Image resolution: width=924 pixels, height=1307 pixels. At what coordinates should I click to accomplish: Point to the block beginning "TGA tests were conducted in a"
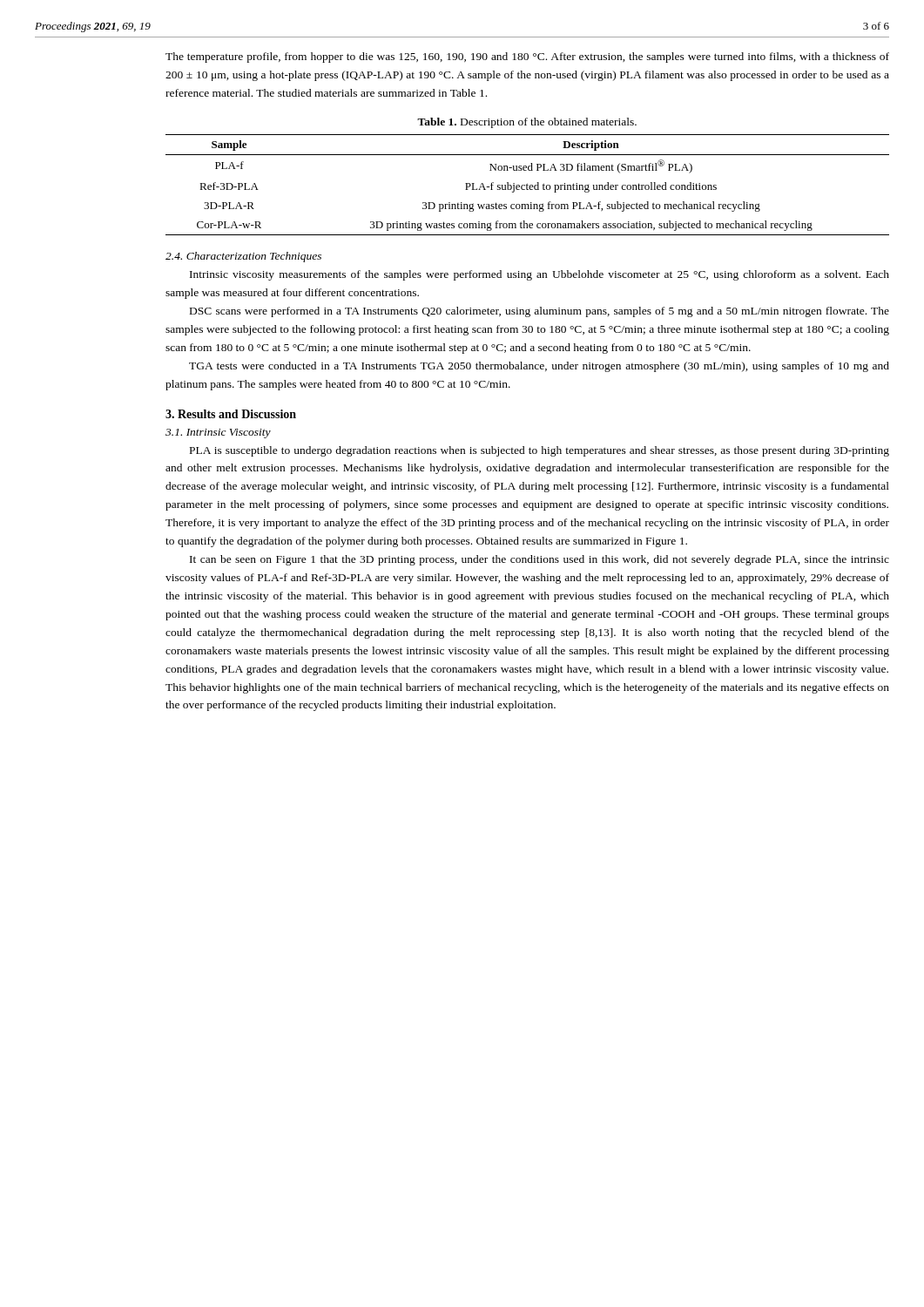(527, 375)
